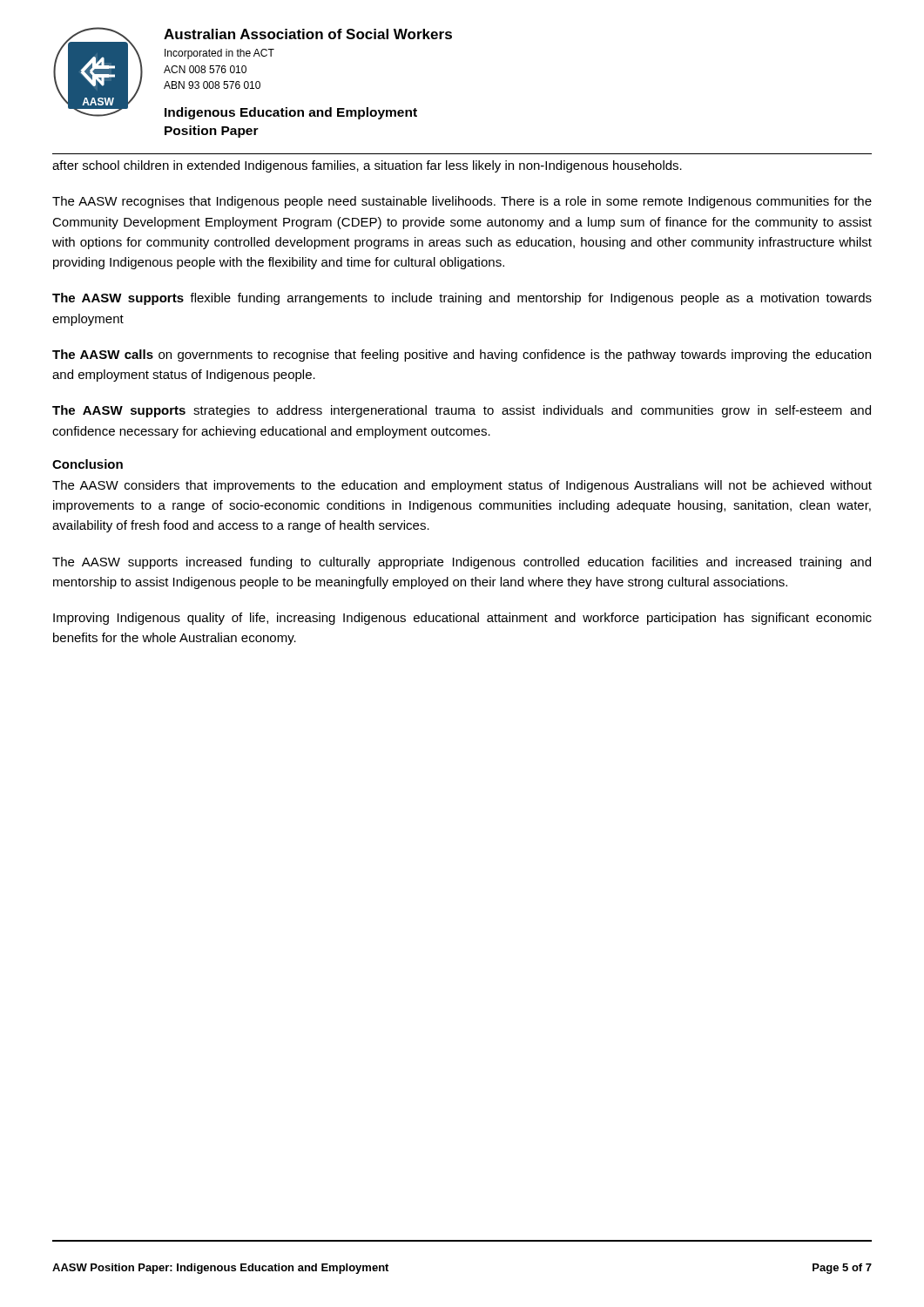Select the element starting "The AASW supports increased funding to culturally appropriate"

point(462,571)
